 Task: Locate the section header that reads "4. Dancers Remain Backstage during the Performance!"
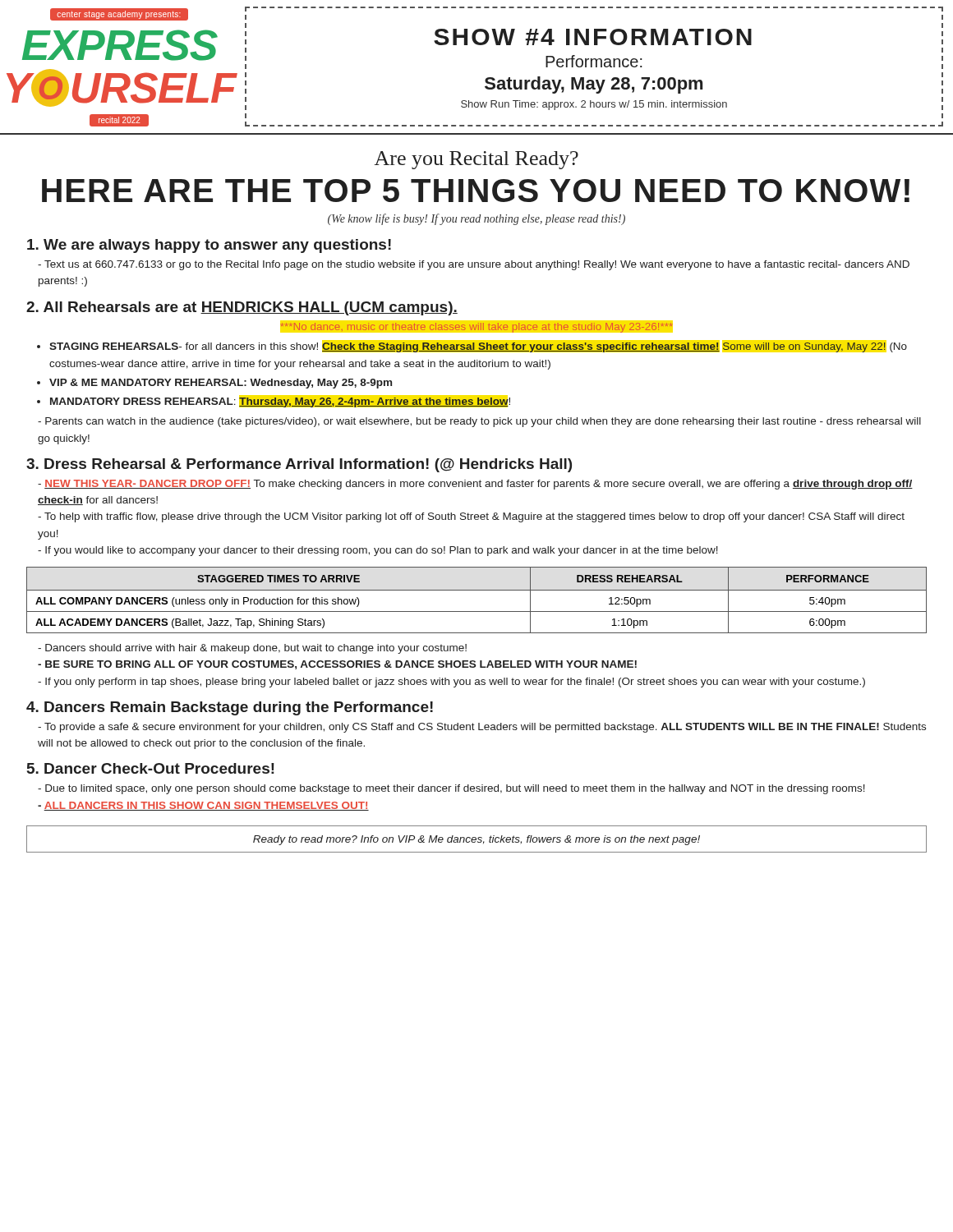(x=230, y=707)
